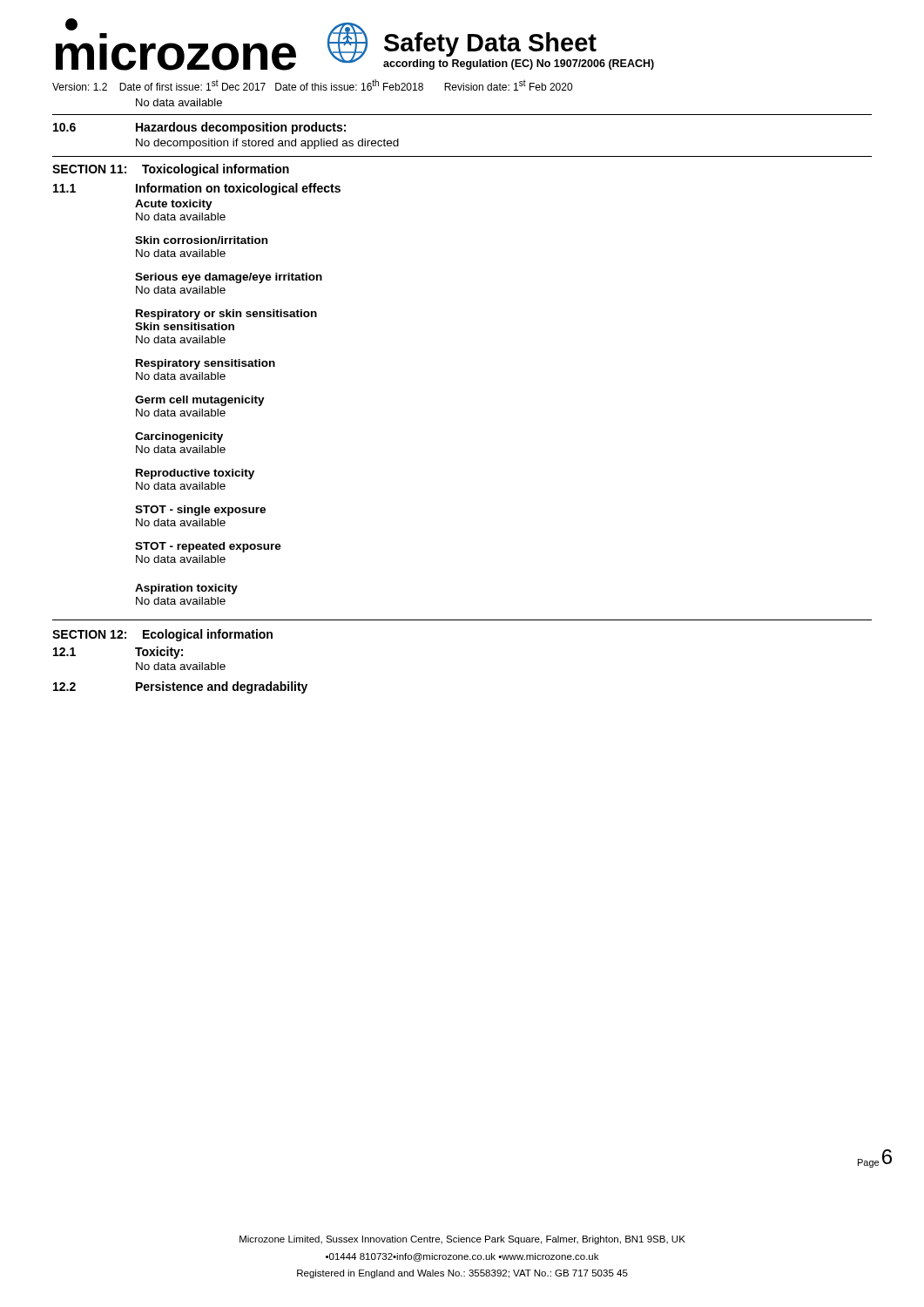Find the passage starting "12.1 Toxicity:"
Screen dimensions: 1307x924
(61, 653)
